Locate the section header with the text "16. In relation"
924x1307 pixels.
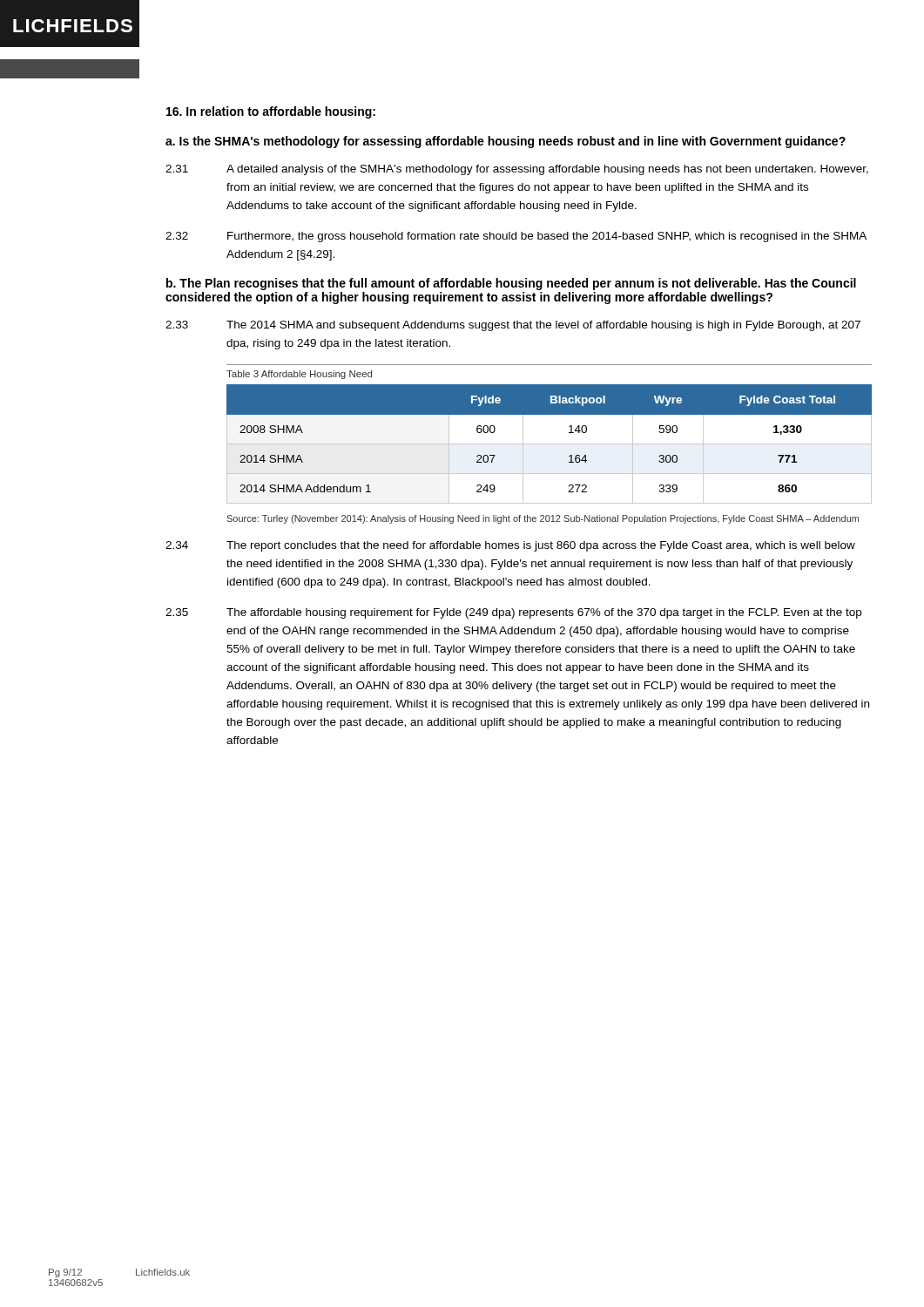tap(271, 112)
